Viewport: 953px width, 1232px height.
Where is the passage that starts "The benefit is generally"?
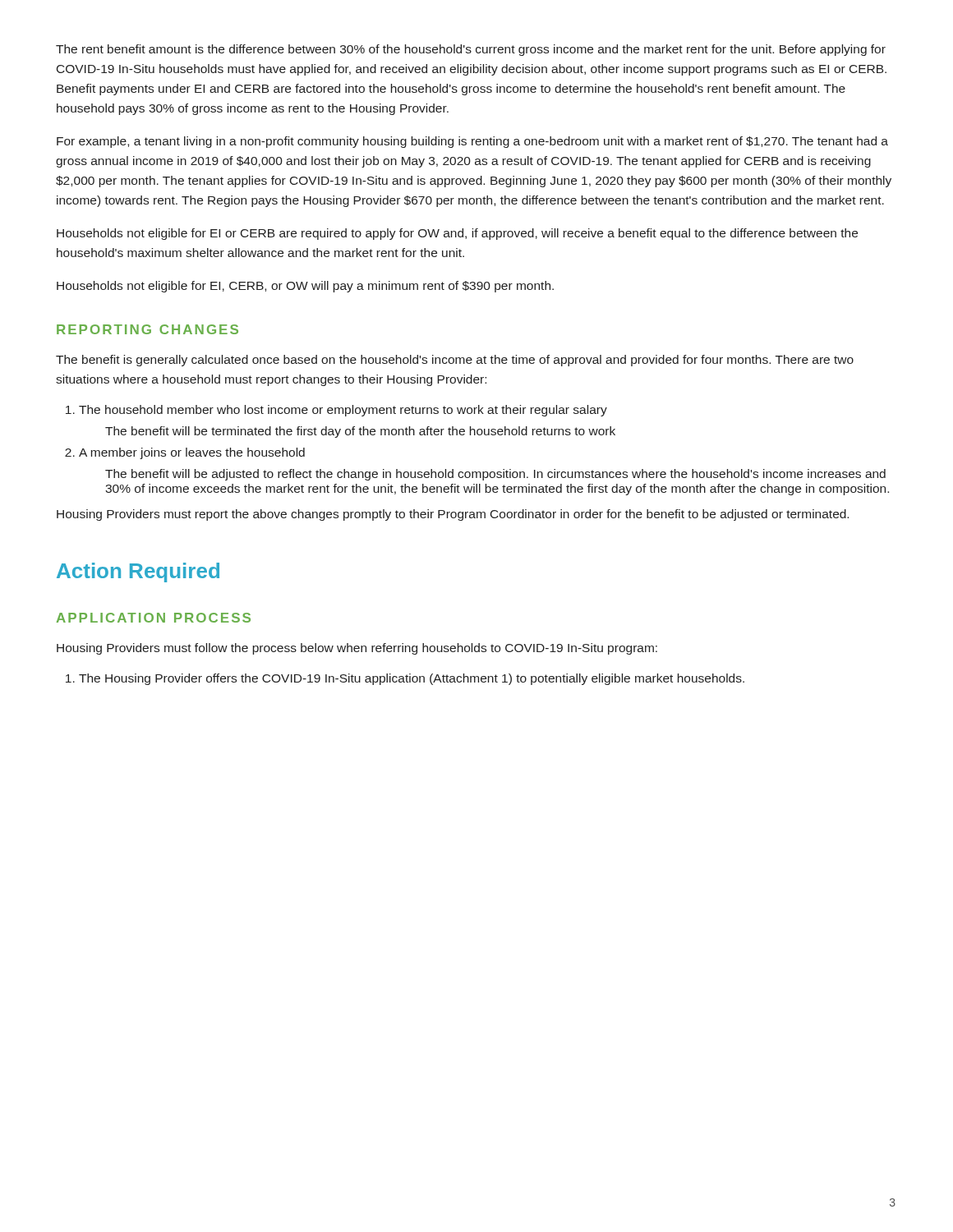(x=476, y=370)
